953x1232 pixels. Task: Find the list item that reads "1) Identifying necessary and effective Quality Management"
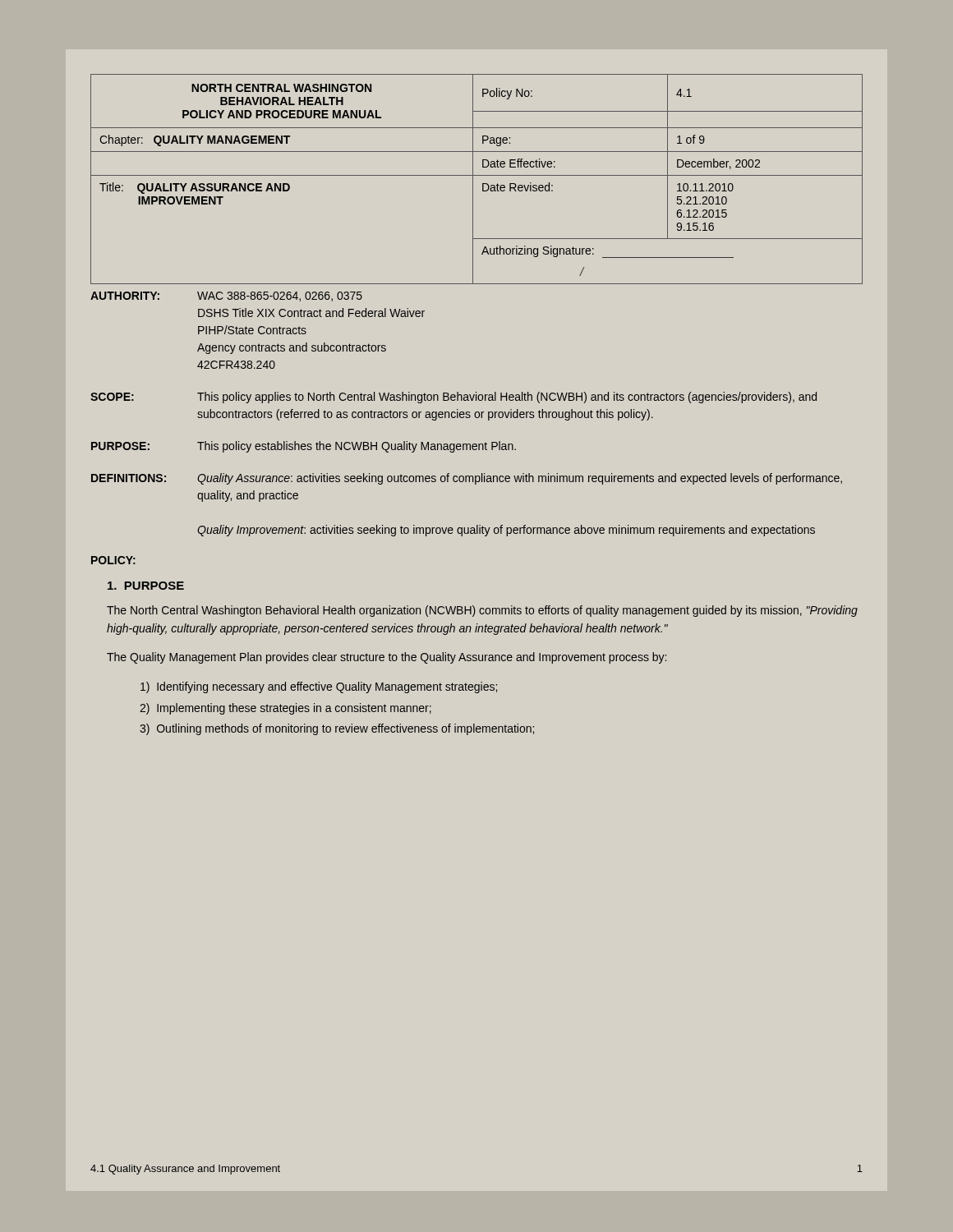pyautogui.click(x=319, y=687)
